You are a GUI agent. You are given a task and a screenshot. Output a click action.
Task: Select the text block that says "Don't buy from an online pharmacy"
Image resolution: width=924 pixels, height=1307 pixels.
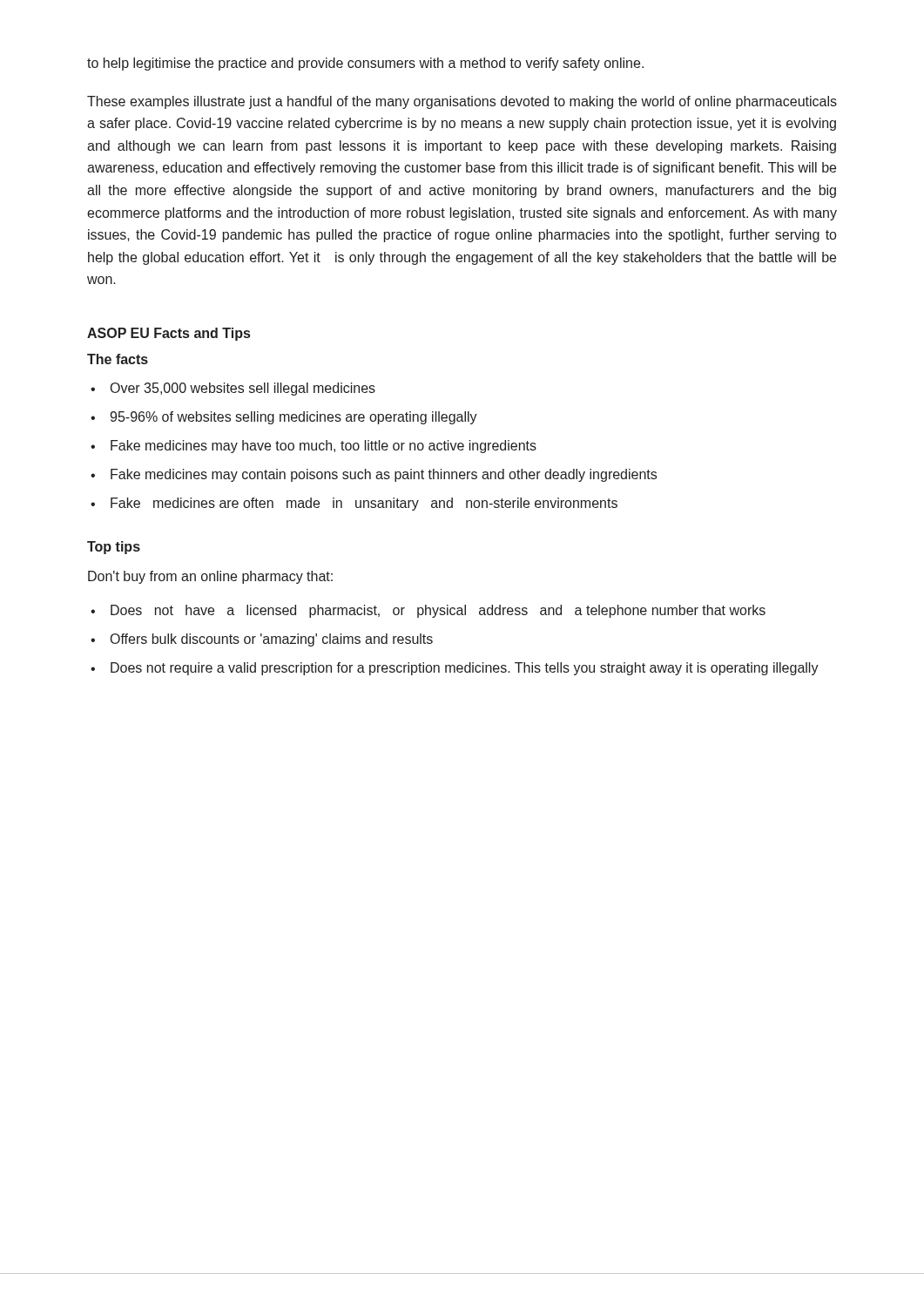tap(210, 576)
